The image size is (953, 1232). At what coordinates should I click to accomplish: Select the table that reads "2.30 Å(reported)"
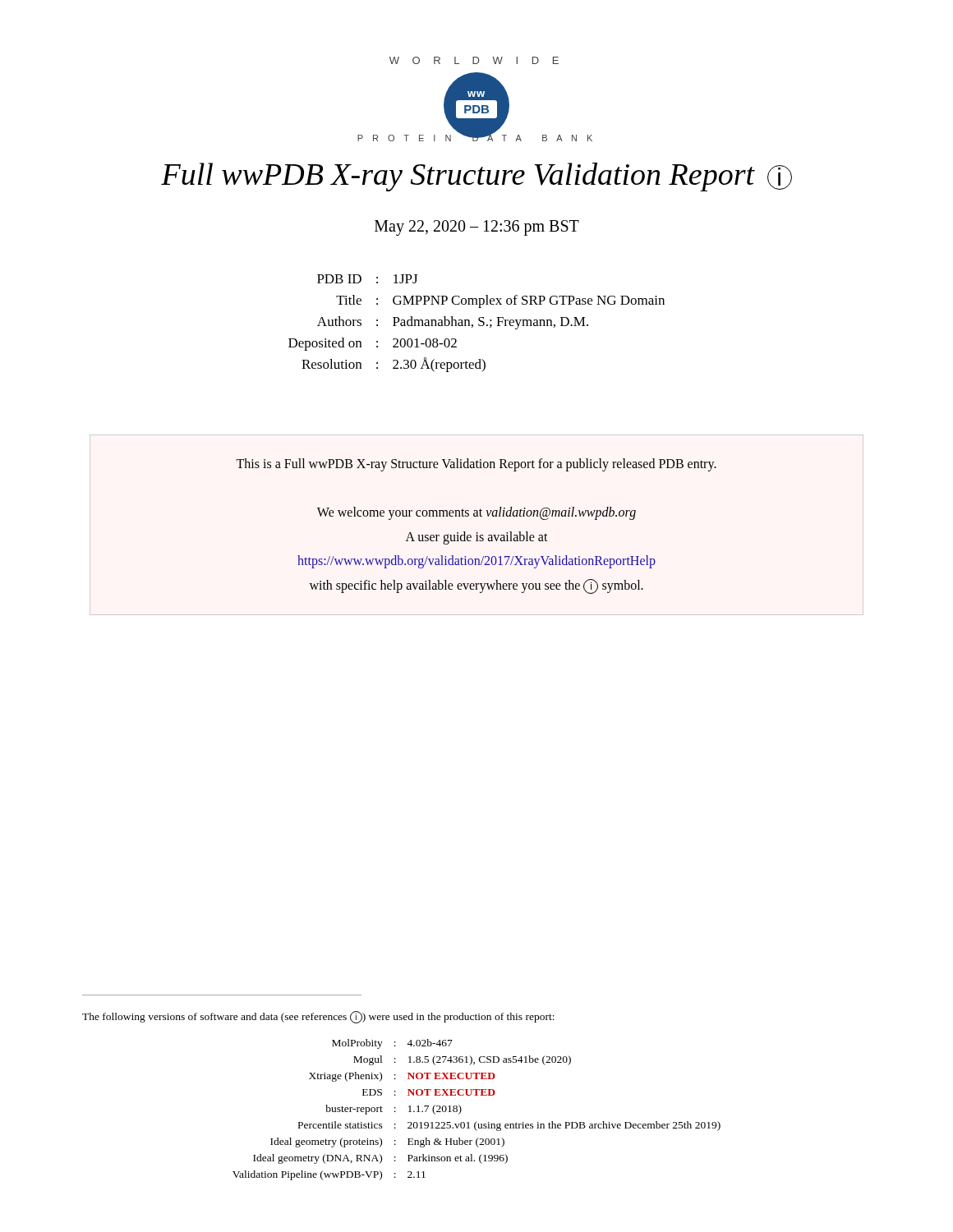coord(476,337)
